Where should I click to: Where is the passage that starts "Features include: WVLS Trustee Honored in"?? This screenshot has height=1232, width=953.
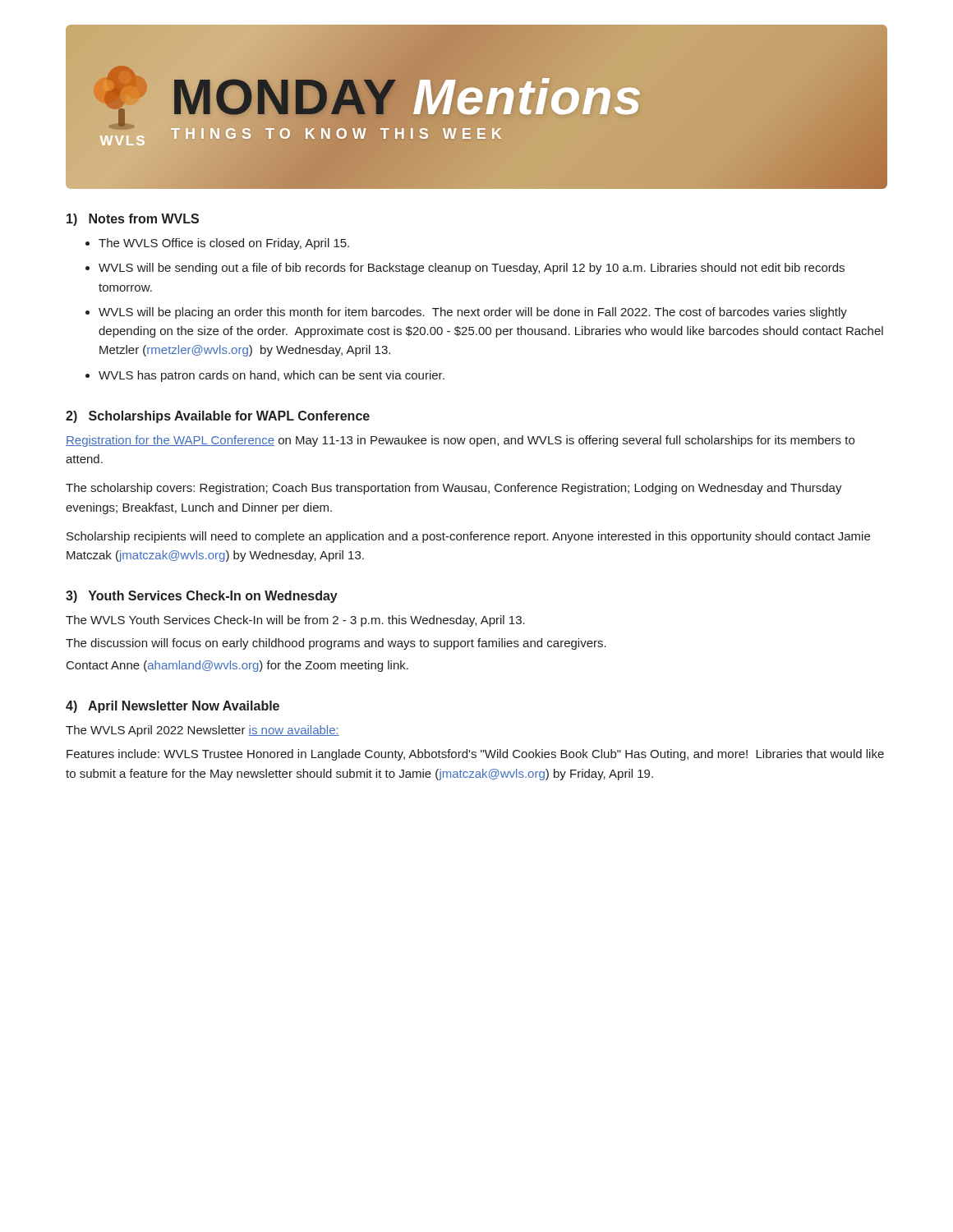click(475, 763)
